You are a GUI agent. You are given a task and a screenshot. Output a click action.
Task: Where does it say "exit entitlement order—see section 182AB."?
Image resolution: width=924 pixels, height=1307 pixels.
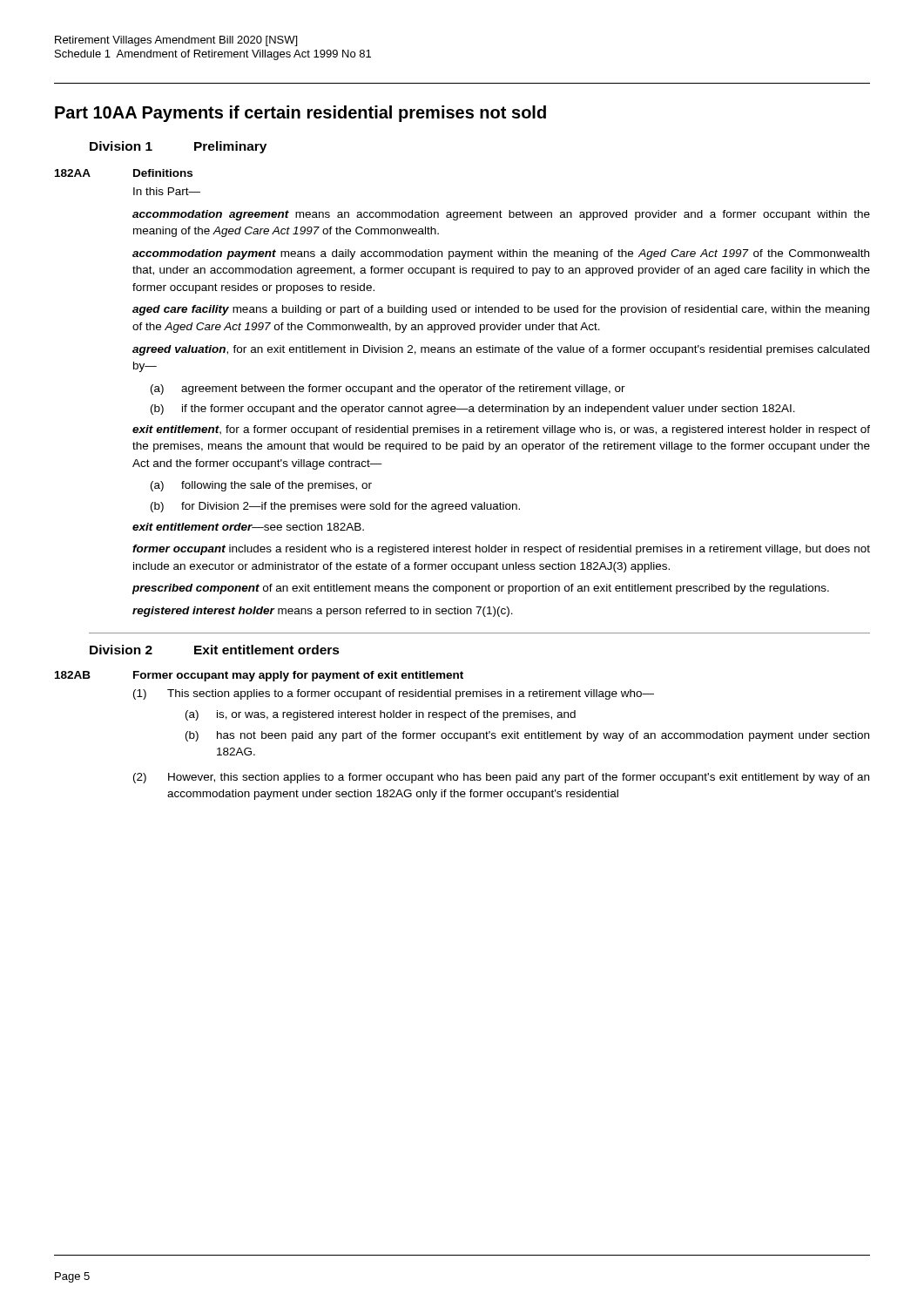pyautogui.click(x=249, y=526)
